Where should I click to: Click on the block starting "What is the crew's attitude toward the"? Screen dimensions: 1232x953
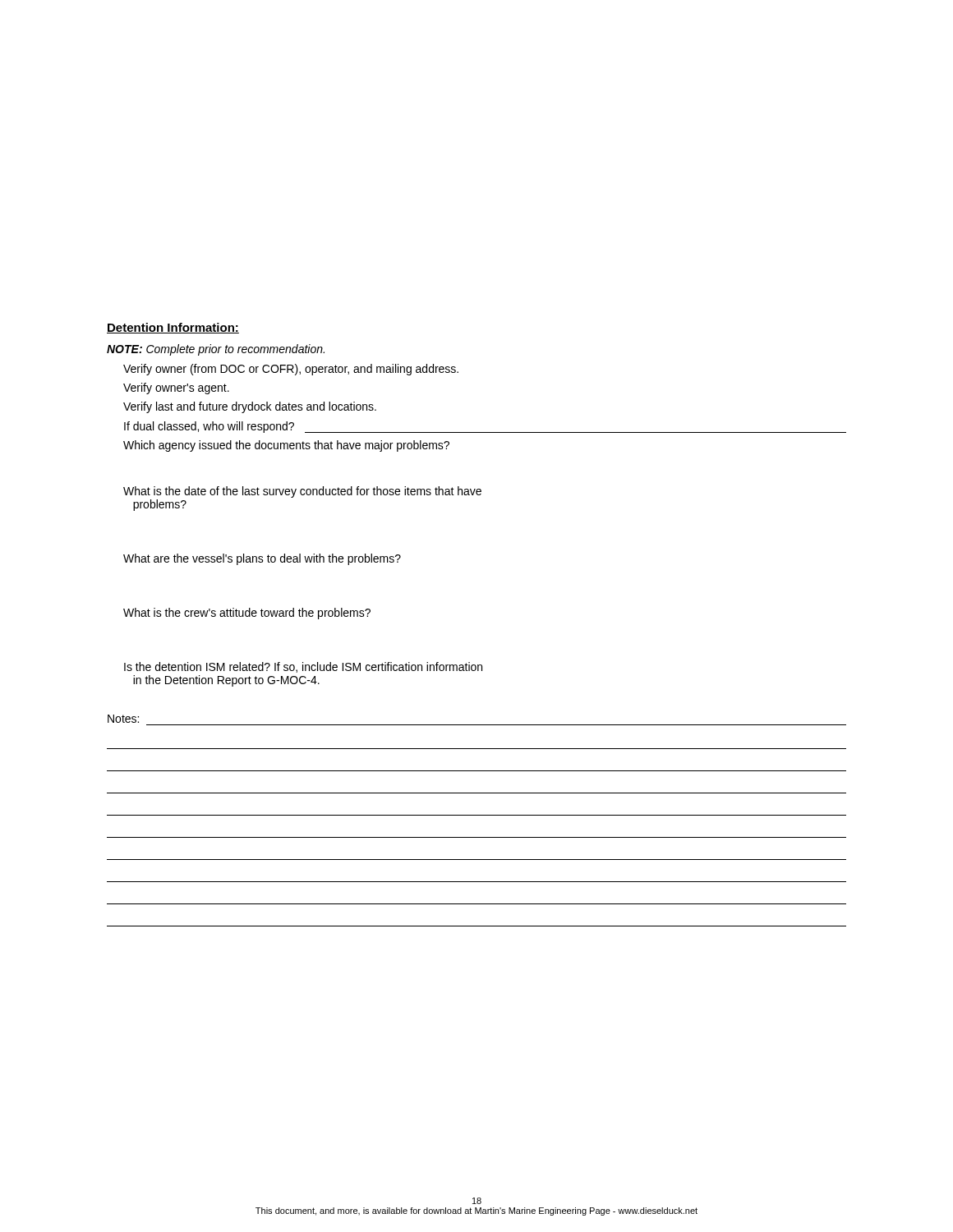coord(247,613)
